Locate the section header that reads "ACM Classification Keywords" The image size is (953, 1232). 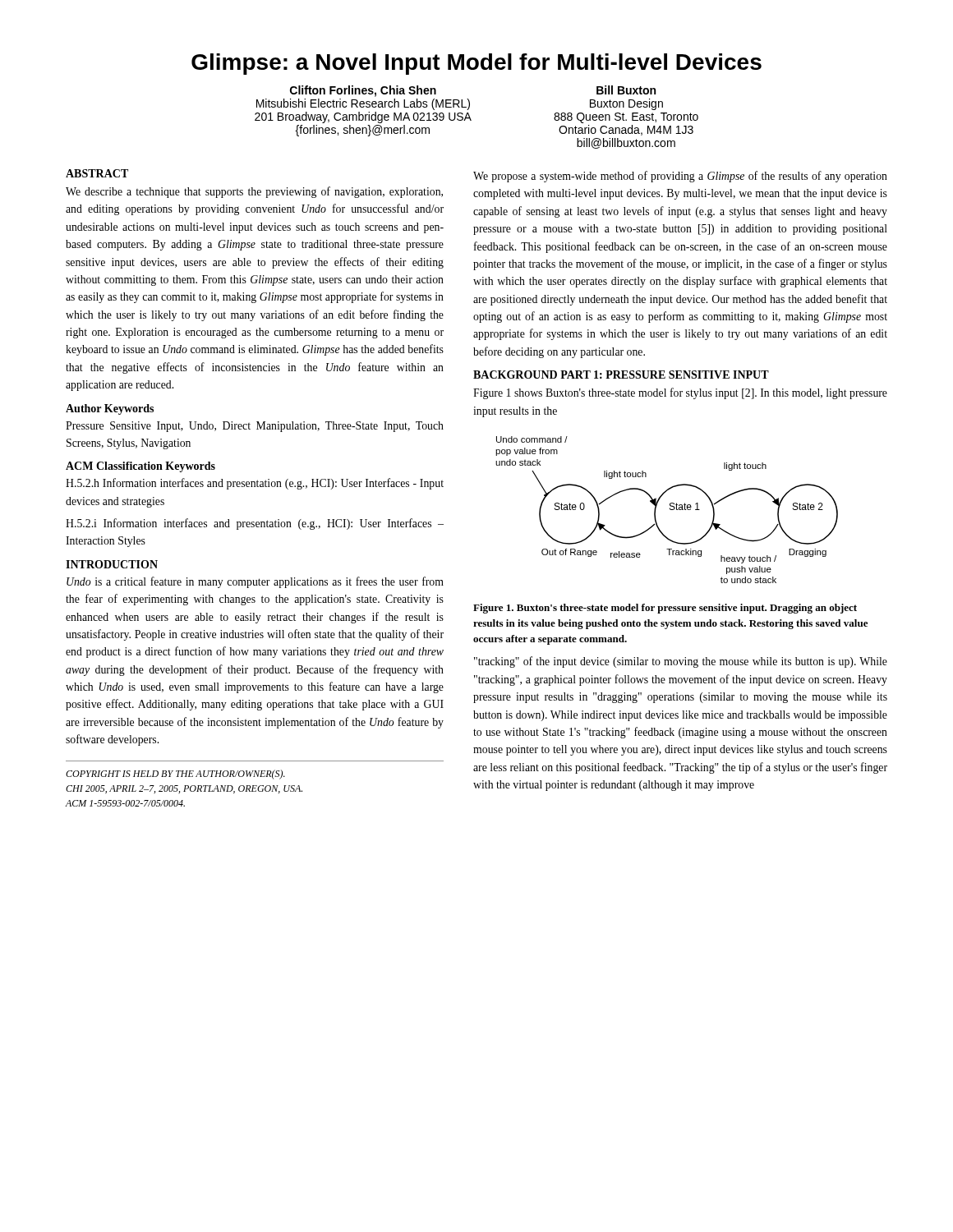pyautogui.click(x=141, y=466)
